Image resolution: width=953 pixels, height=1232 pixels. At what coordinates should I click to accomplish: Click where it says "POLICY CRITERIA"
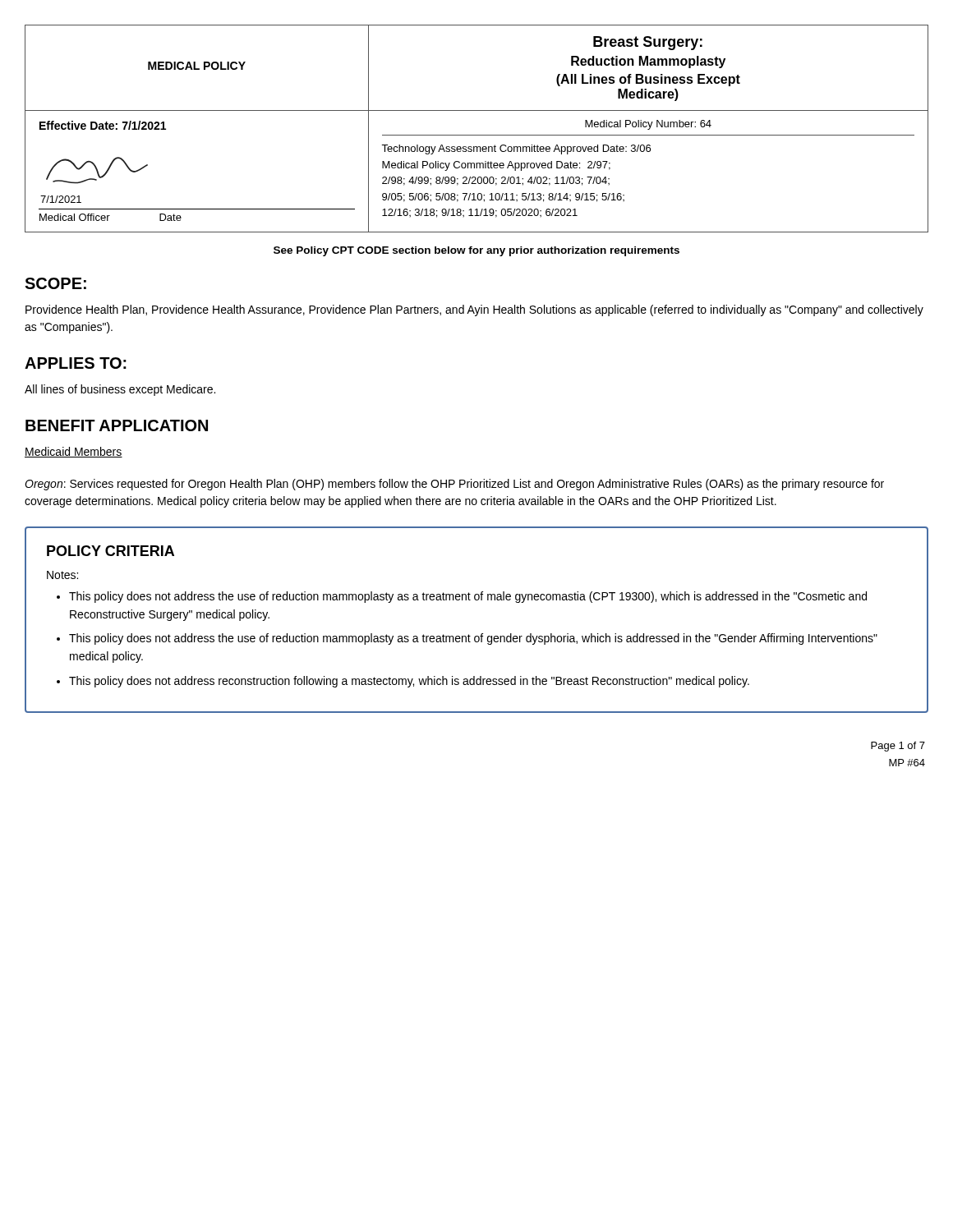tap(110, 551)
